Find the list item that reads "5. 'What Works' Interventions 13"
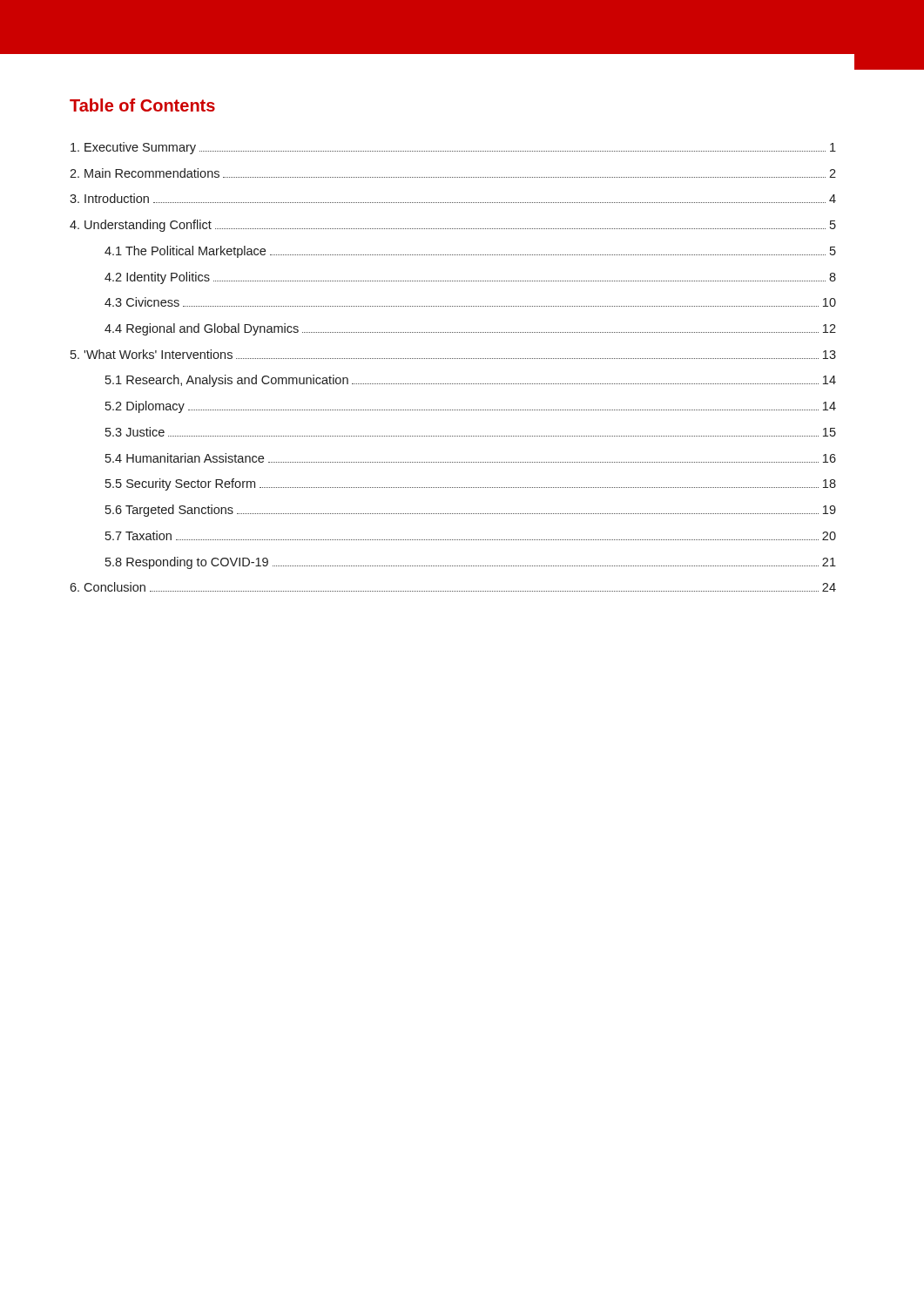The width and height of the screenshot is (924, 1307). point(453,355)
